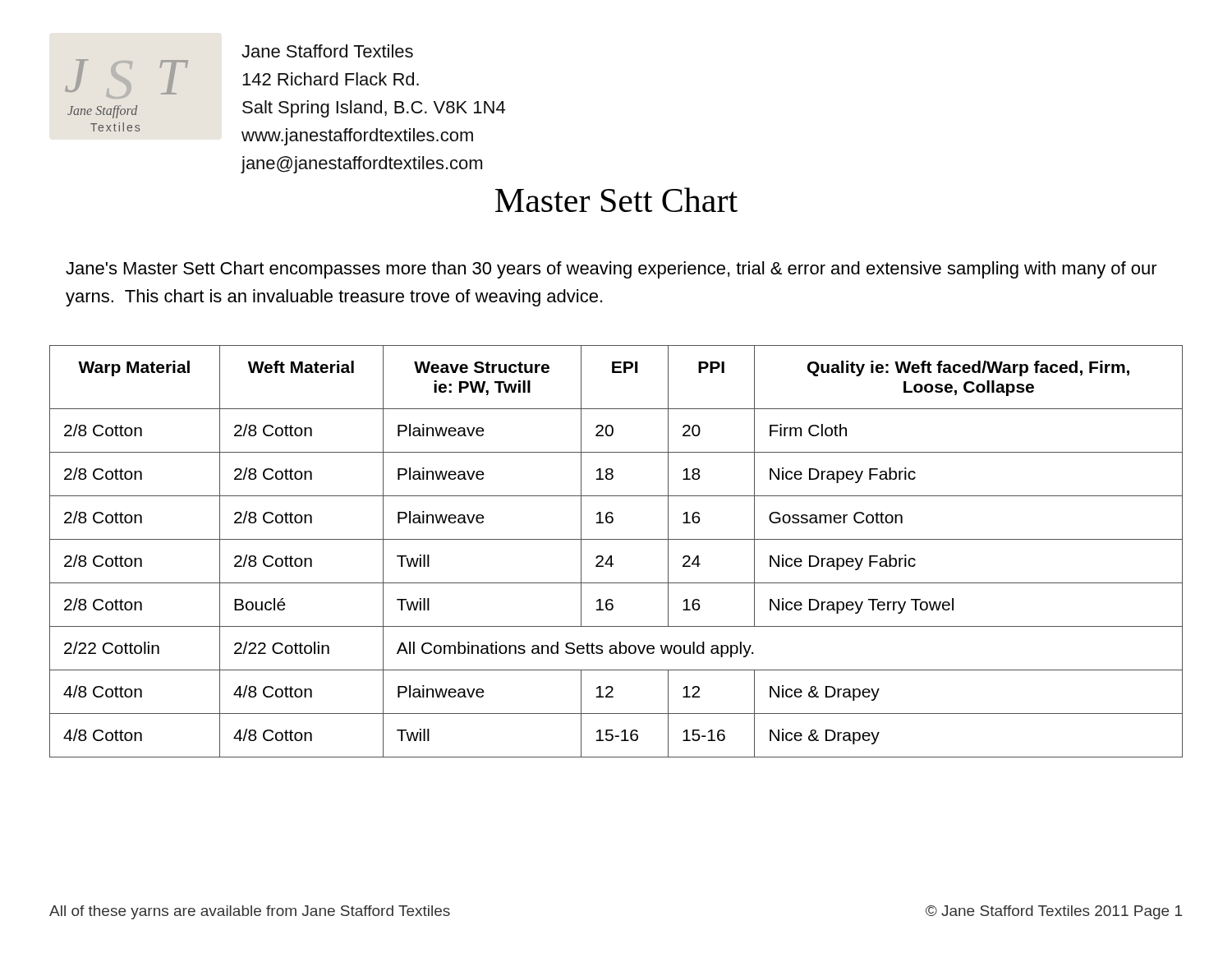
Task: Click a table
Action: click(x=616, y=551)
